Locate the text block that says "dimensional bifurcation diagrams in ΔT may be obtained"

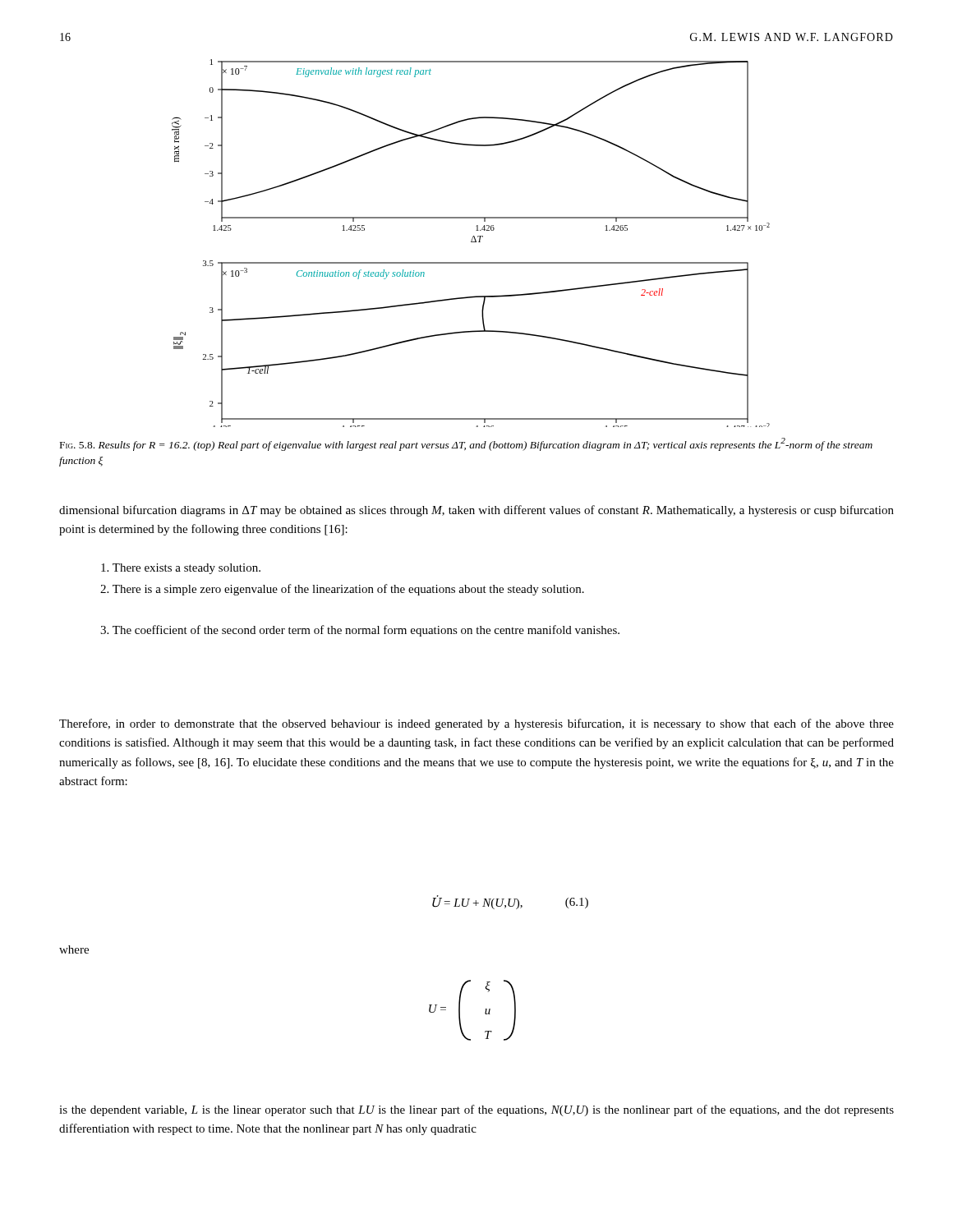[476, 520]
